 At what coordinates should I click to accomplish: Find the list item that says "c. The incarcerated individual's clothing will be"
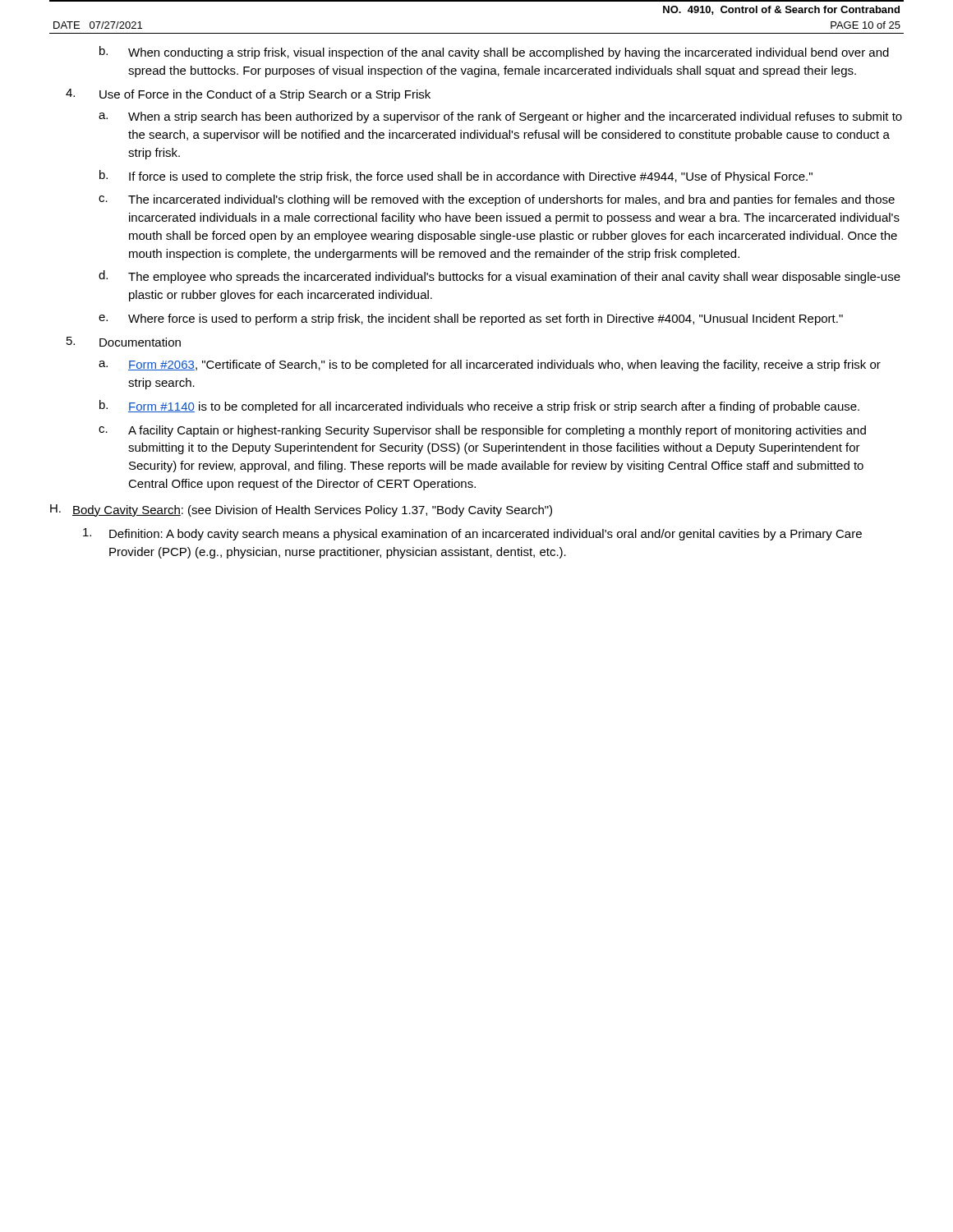pos(476,226)
